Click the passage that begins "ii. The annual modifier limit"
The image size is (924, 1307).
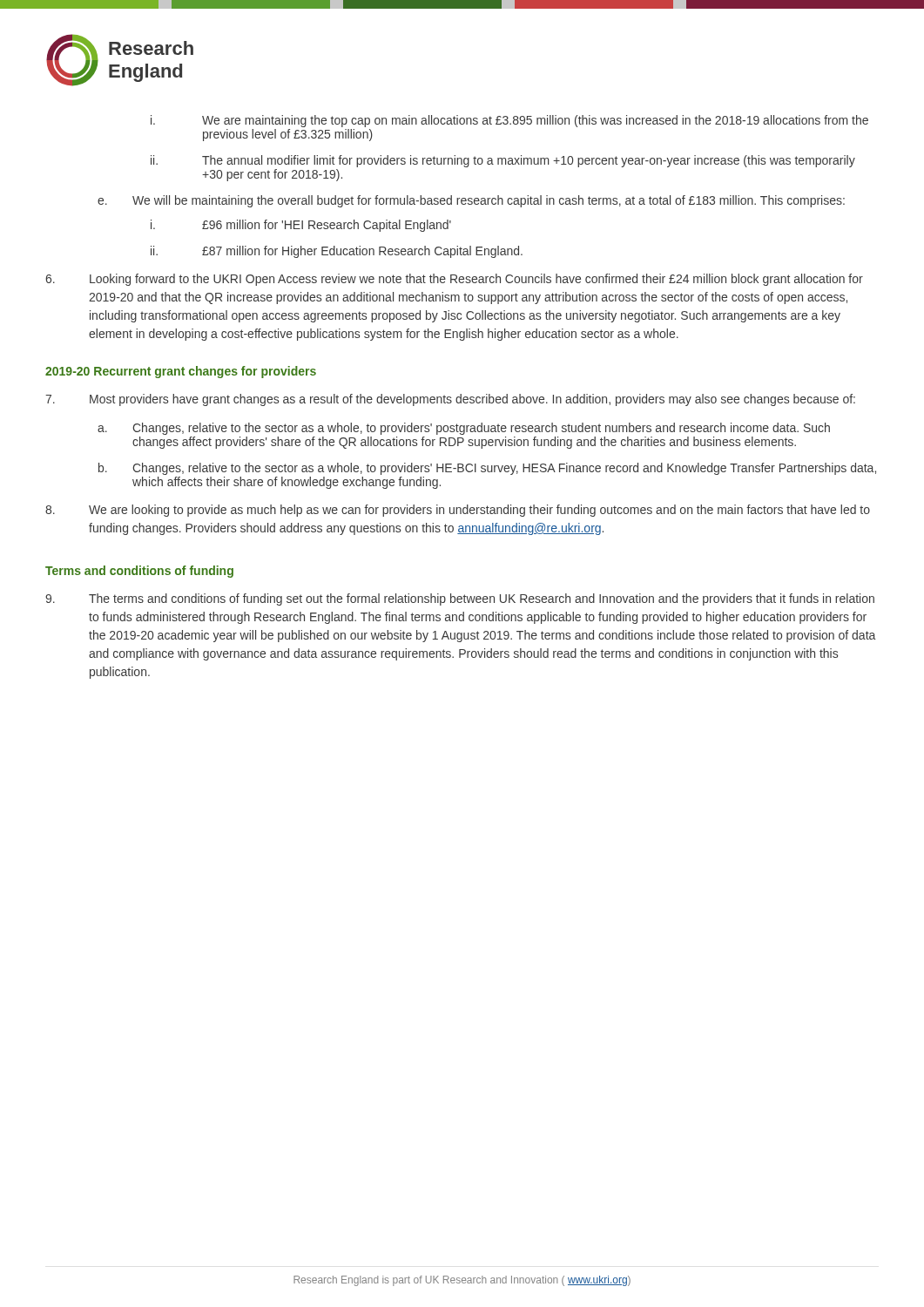[x=514, y=167]
